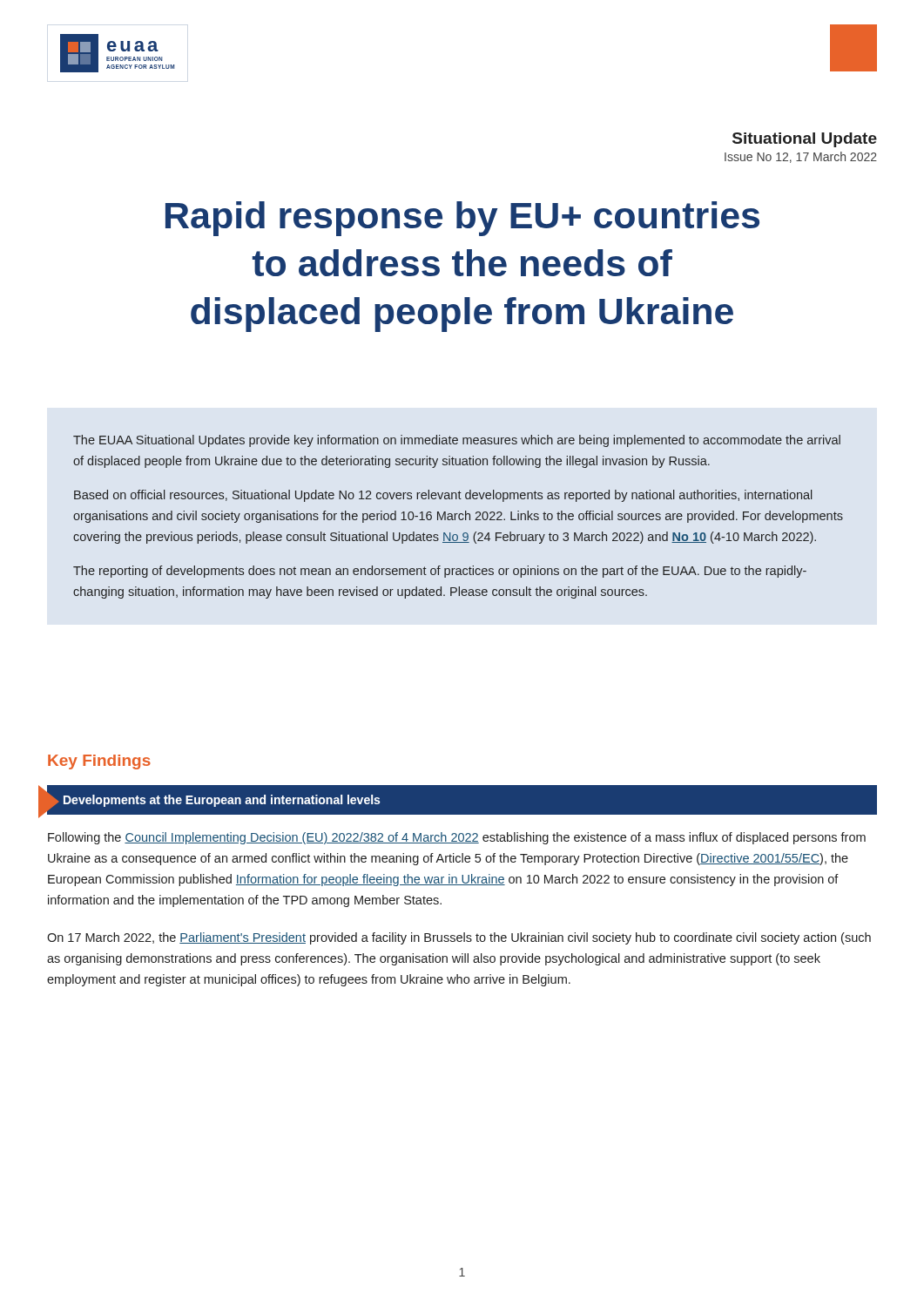Click on the passage starting "Following the Council Implementing"

[x=457, y=838]
